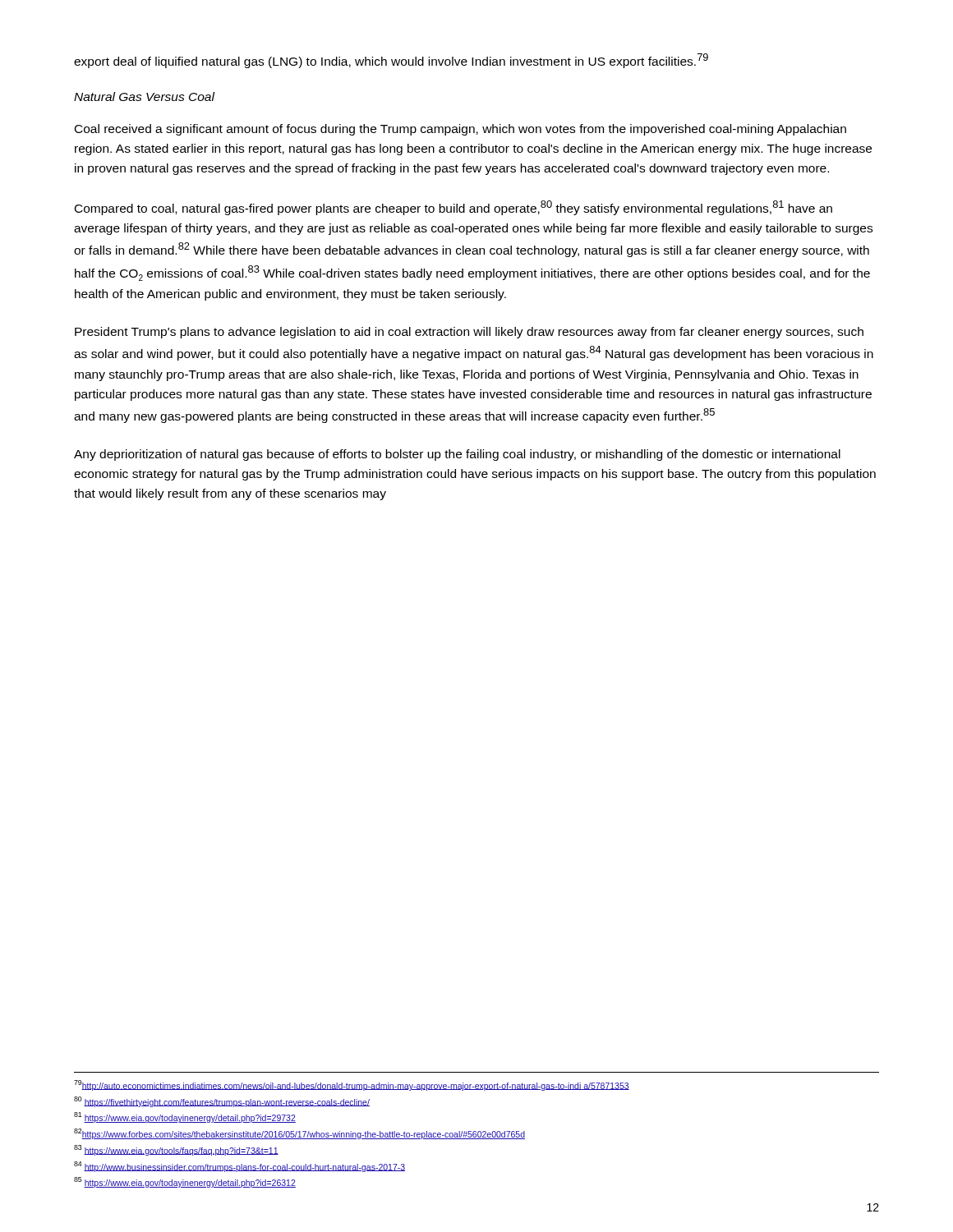Find the text block starting "83 https://www.eia.gov/tools/faqs/faq.php?id=73&t=11"

click(176, 1149)
